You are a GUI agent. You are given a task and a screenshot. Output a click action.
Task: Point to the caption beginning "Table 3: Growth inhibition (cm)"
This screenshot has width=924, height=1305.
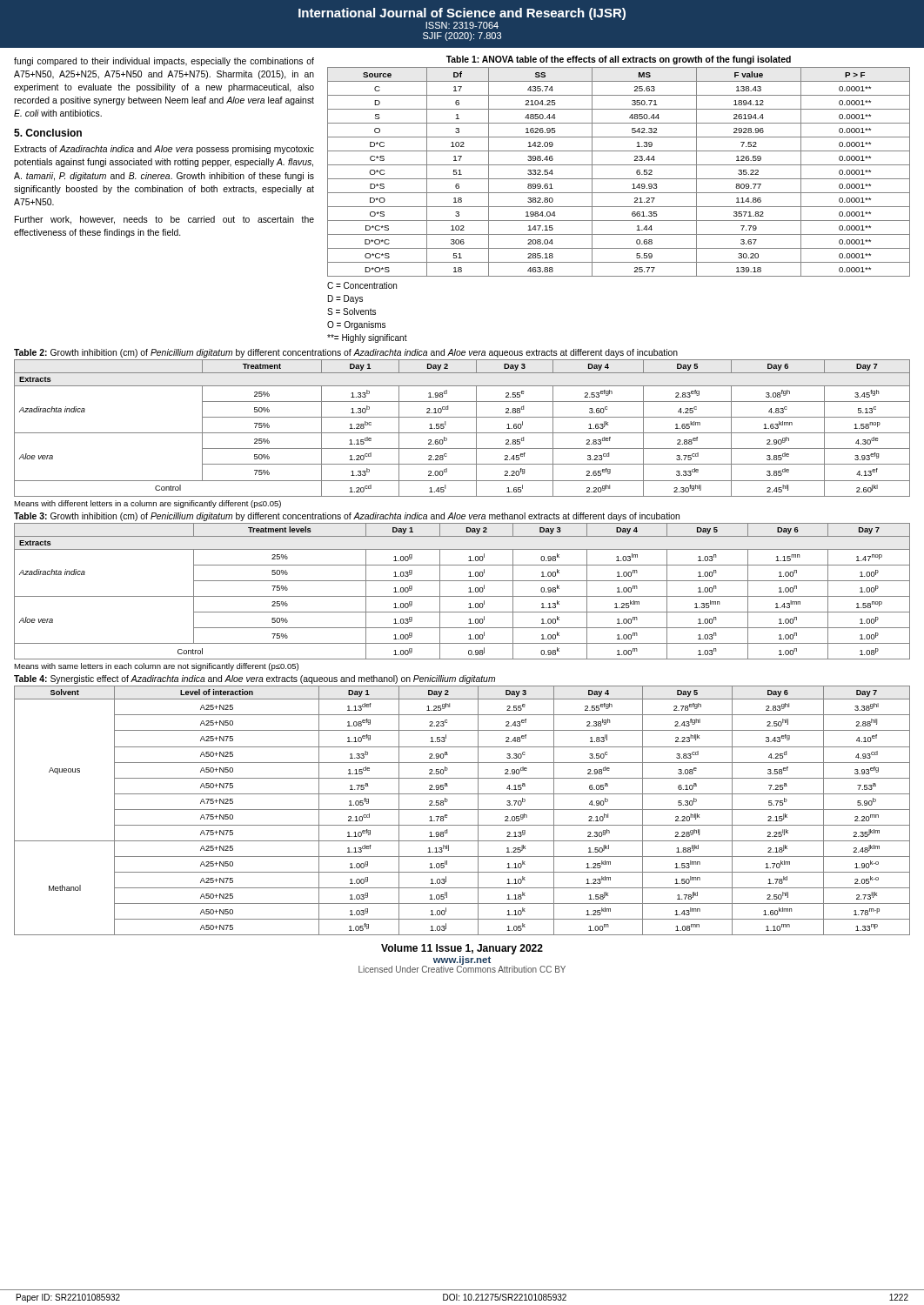(x=347, y=516)
